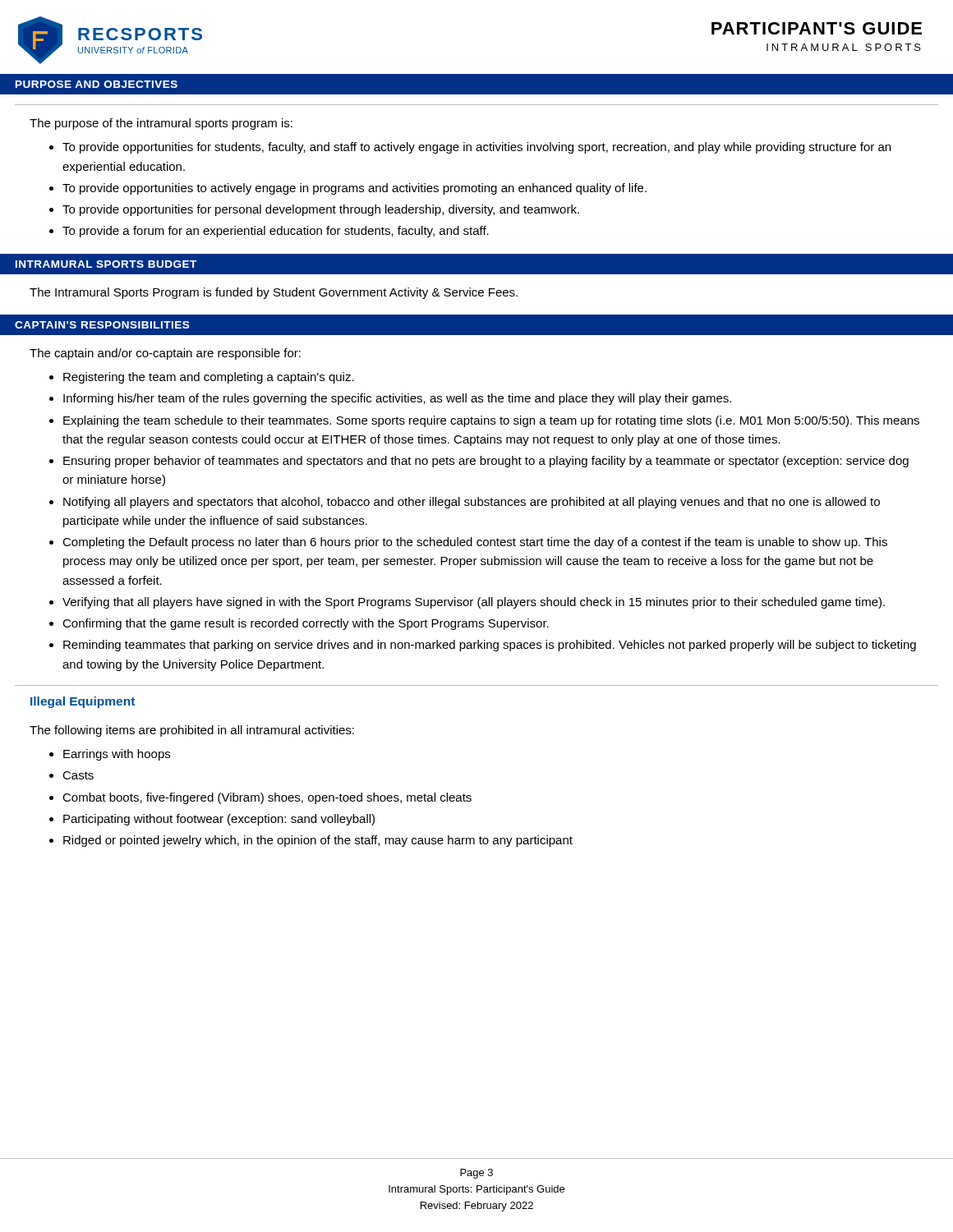Image resolution: width=953 pixels, height=1232 pixels.
Task: Select the text starting "Explaining the team schedule to their"
Action: pos(491,429)
